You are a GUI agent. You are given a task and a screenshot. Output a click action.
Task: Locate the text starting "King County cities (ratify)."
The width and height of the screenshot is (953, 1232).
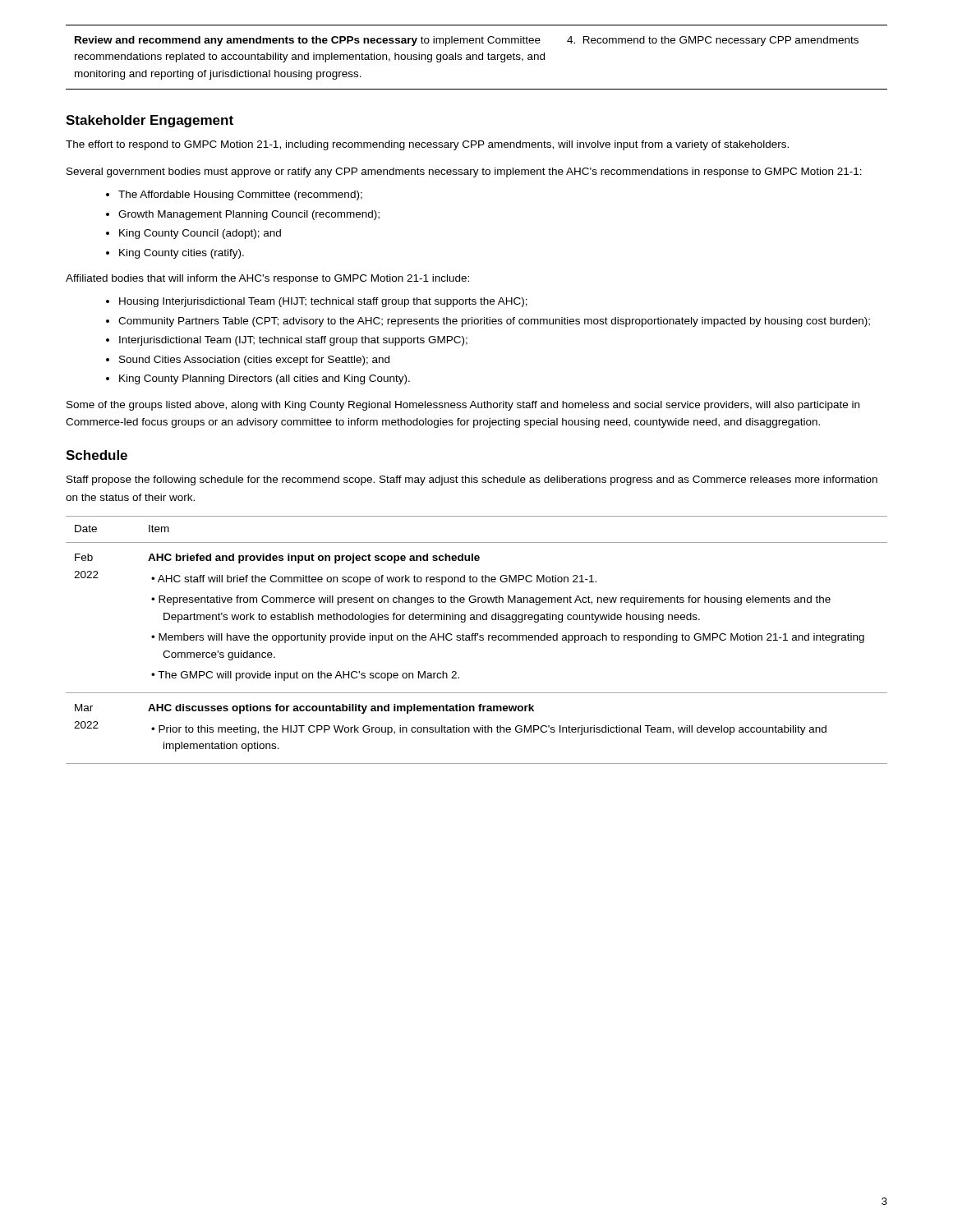click(x=181, y=252)
